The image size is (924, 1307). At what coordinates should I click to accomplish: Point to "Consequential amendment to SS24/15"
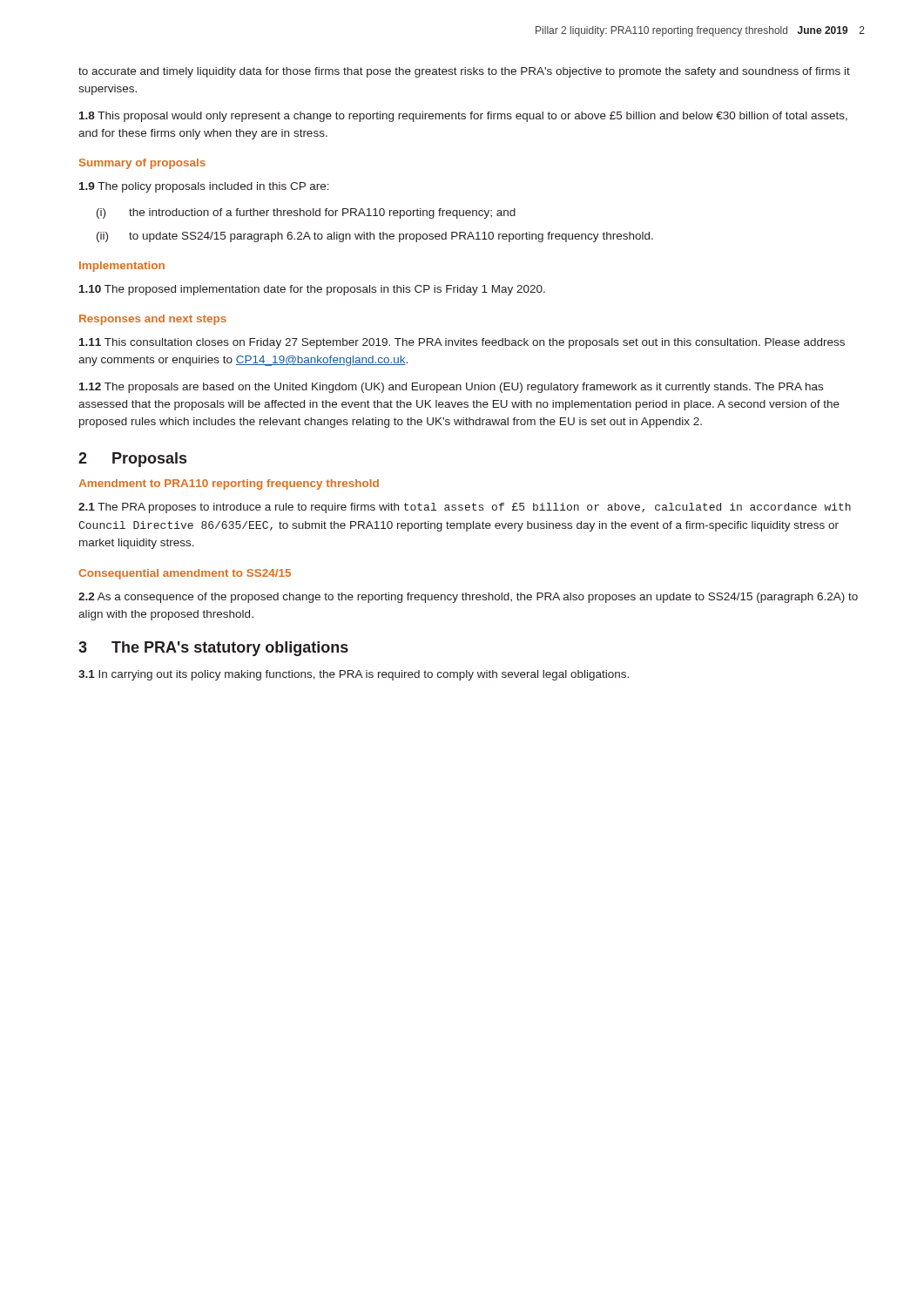coord(185,574)
